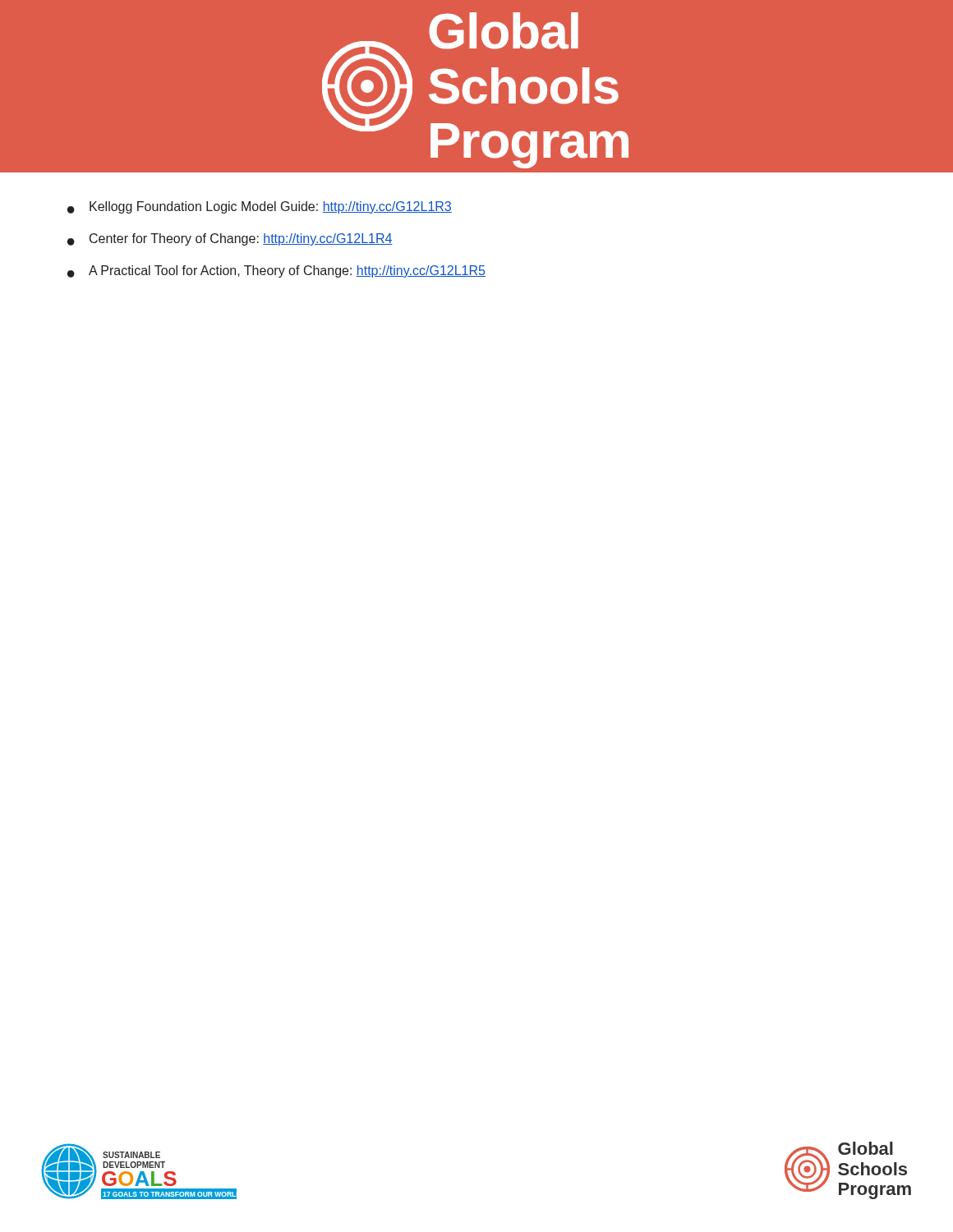Select the text block starting "● Kellogg Foundation Logic Model Guide:"
953x1232 pixels.
pos(259,209)
